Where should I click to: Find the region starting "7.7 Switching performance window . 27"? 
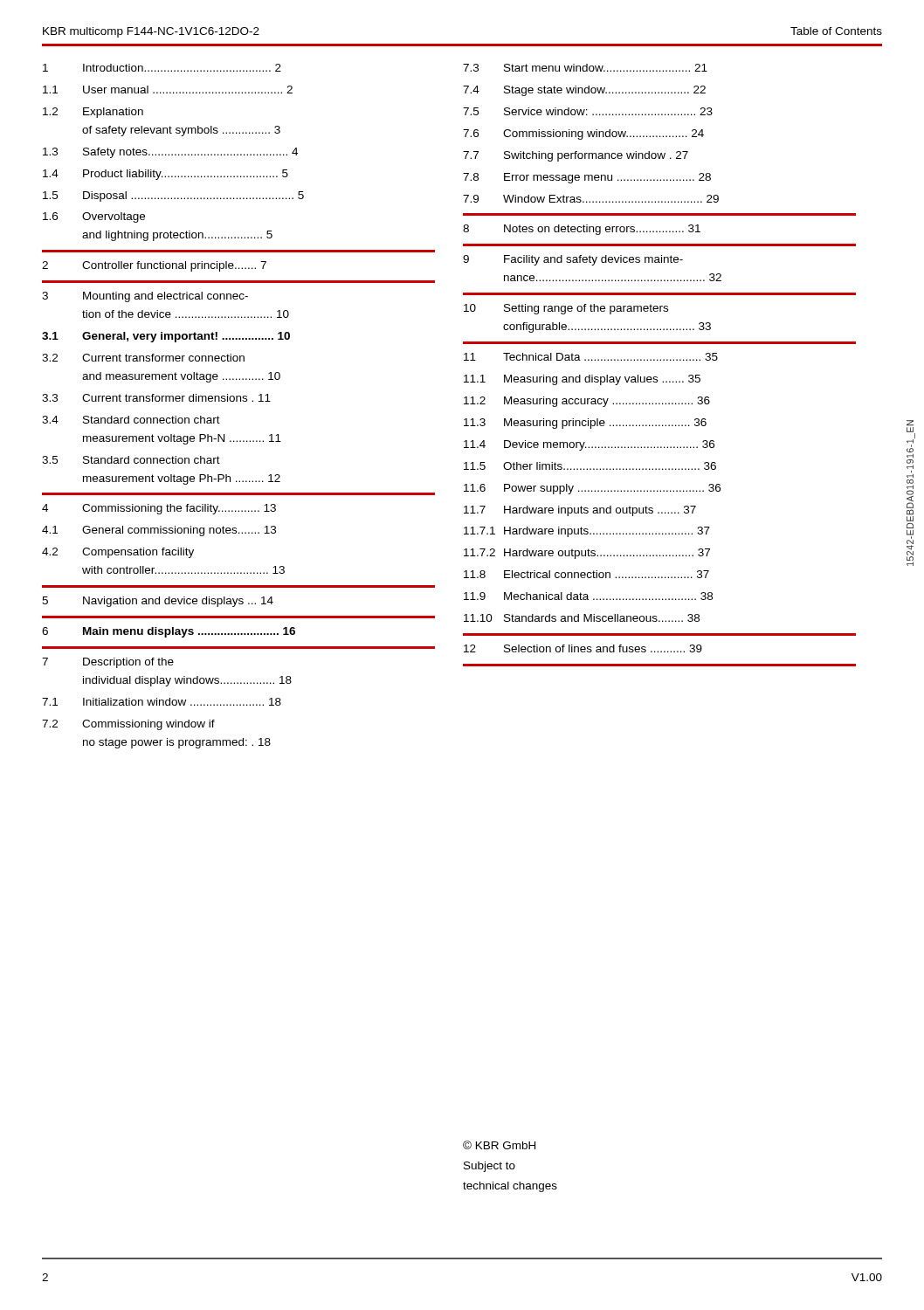click(x=659, y=156)
